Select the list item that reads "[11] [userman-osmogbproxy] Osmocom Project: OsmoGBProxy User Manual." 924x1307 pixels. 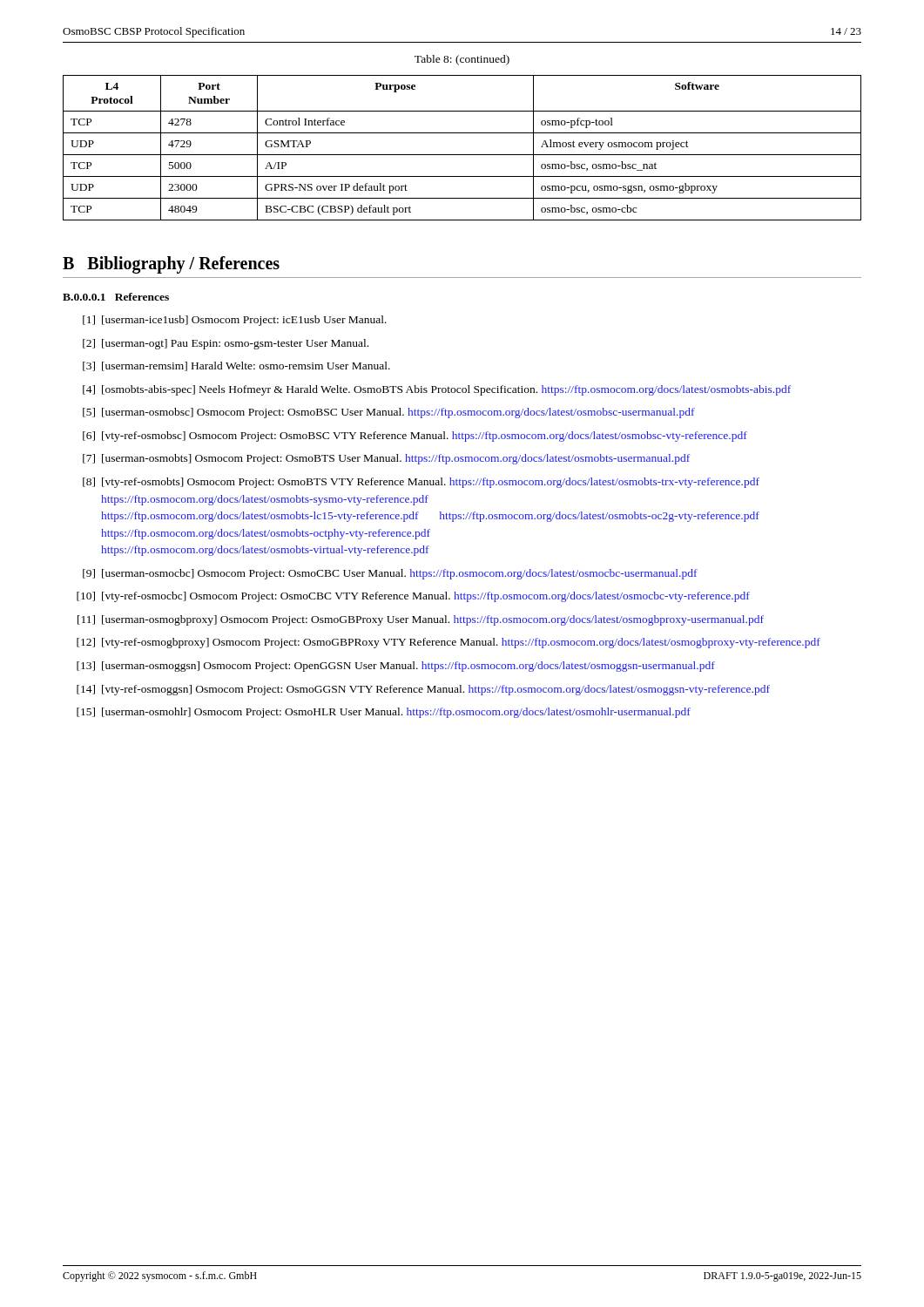pyautogui.click(x=462, y=619)
